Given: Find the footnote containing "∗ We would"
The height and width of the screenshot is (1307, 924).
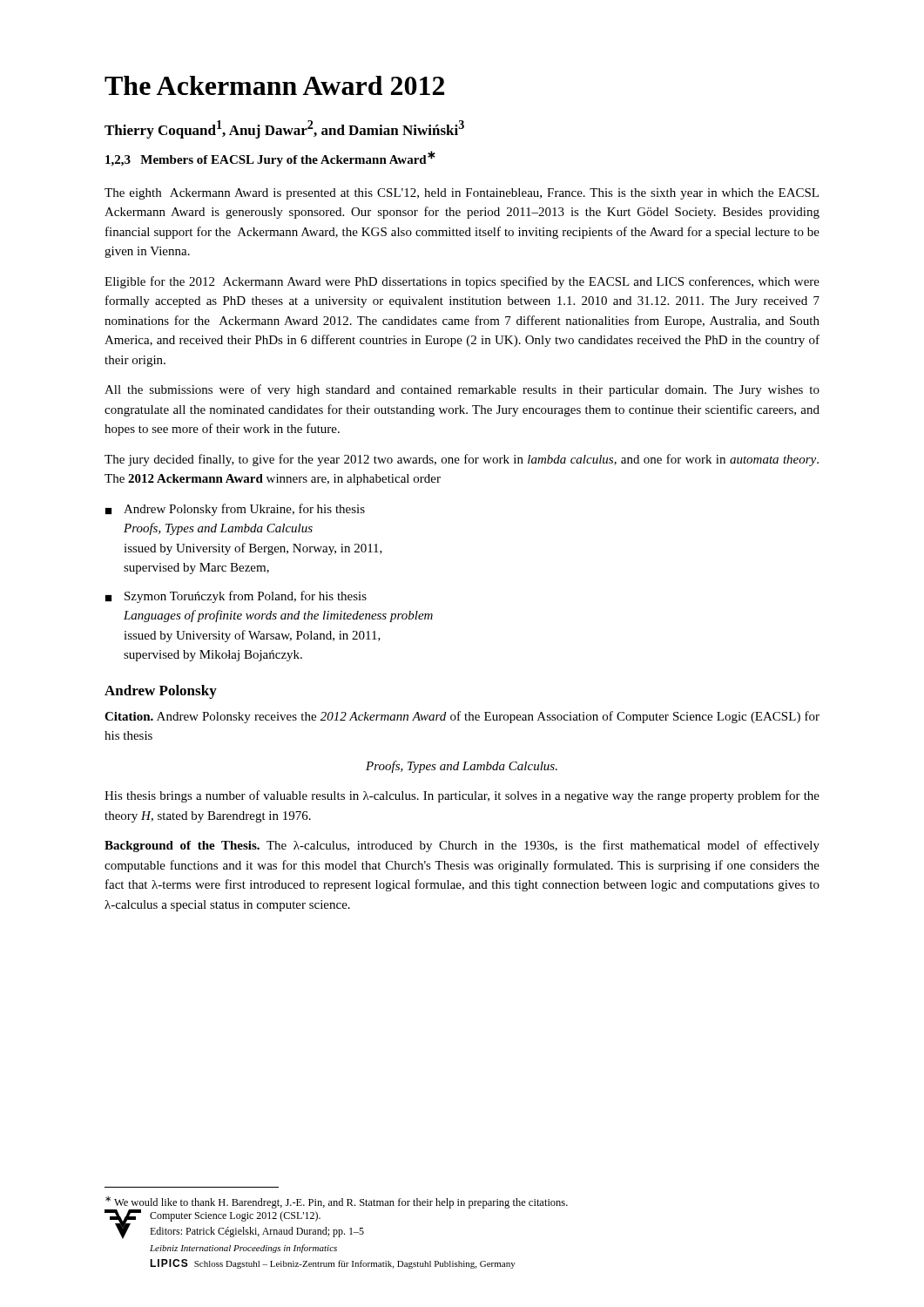Looking at the screenshot, I should pos(462,1199).
